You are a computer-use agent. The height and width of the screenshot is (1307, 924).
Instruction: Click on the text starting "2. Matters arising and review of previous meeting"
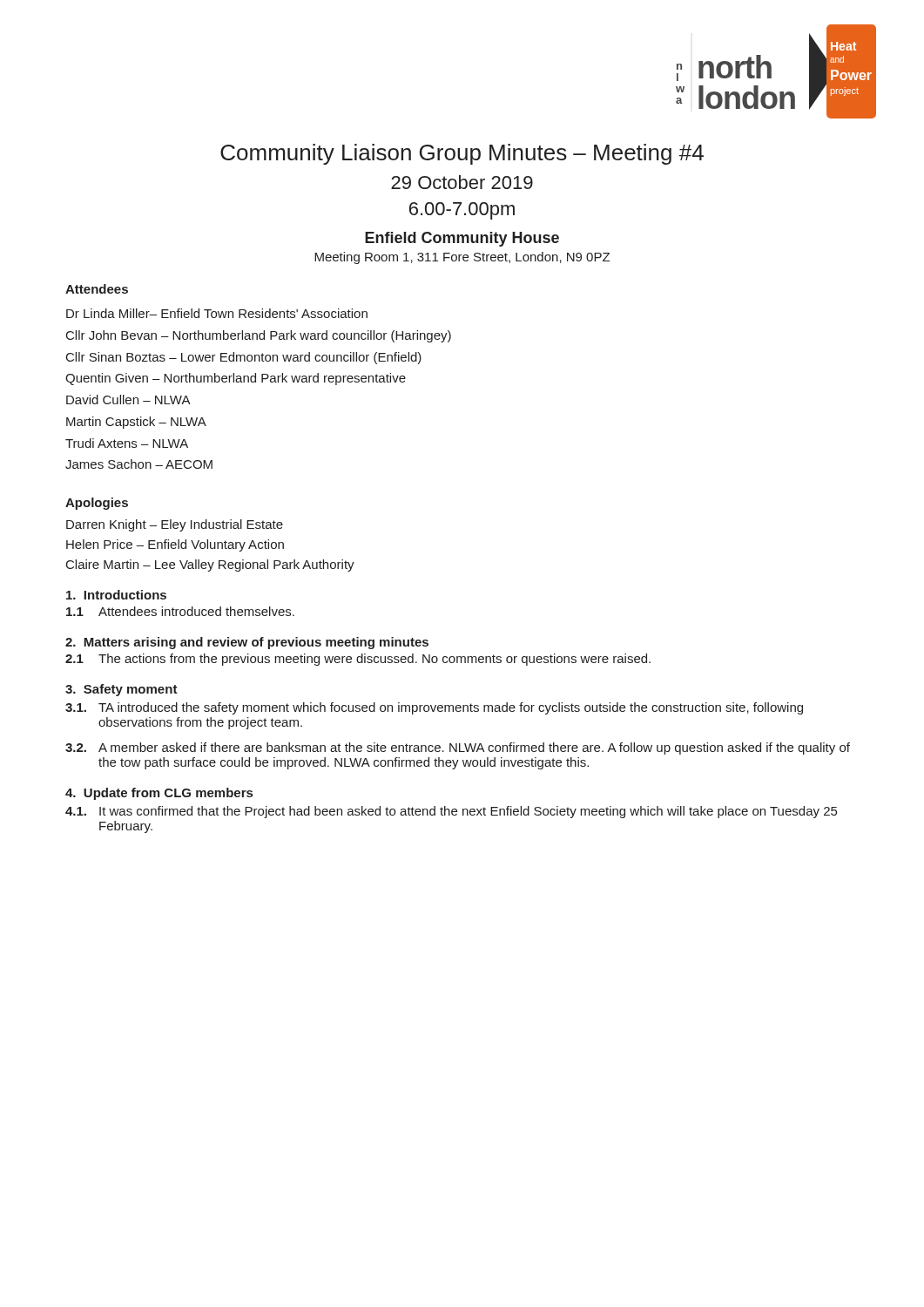(247, 642)
